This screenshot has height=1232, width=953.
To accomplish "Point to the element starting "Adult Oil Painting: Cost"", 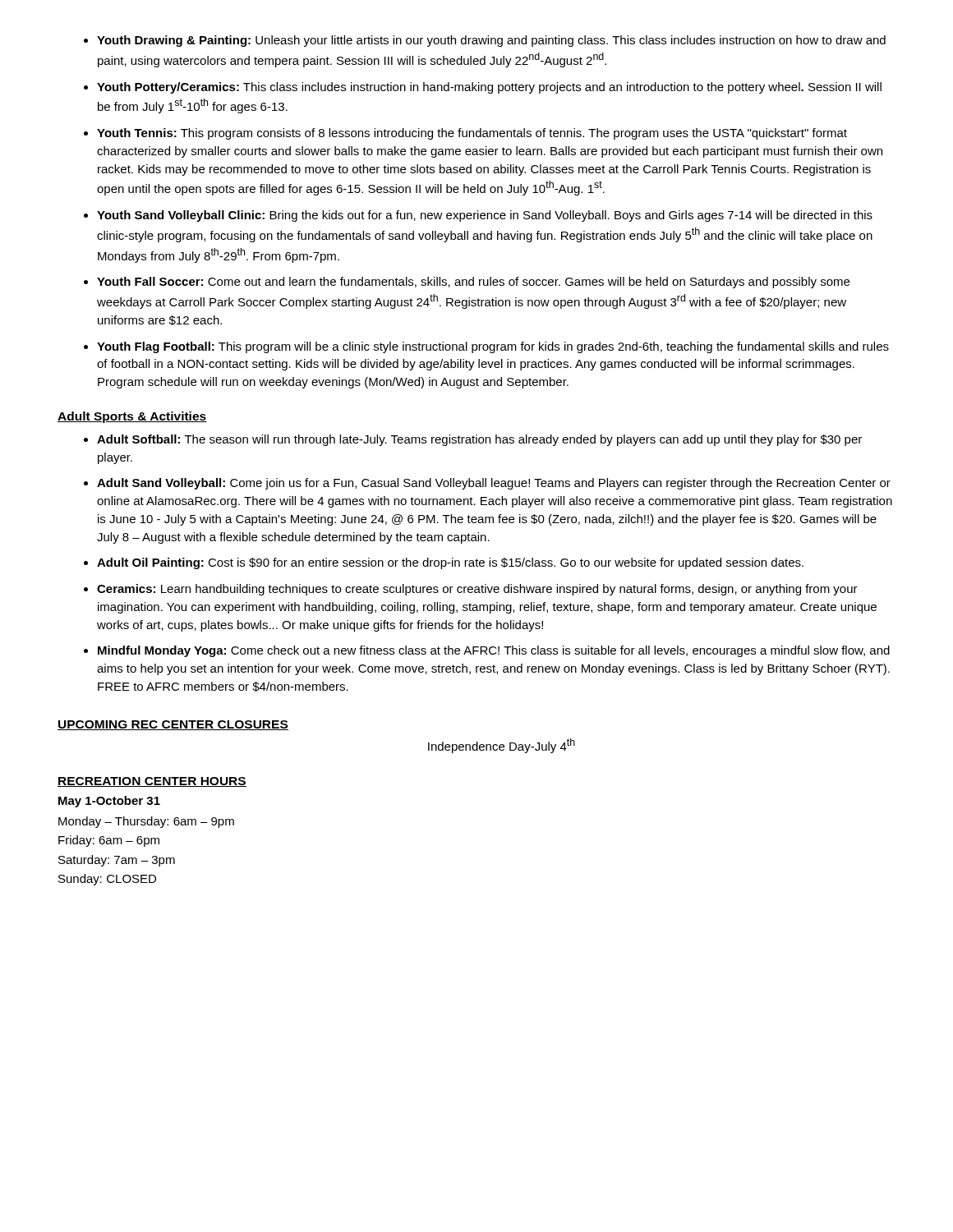I will [x=451, y=562].
